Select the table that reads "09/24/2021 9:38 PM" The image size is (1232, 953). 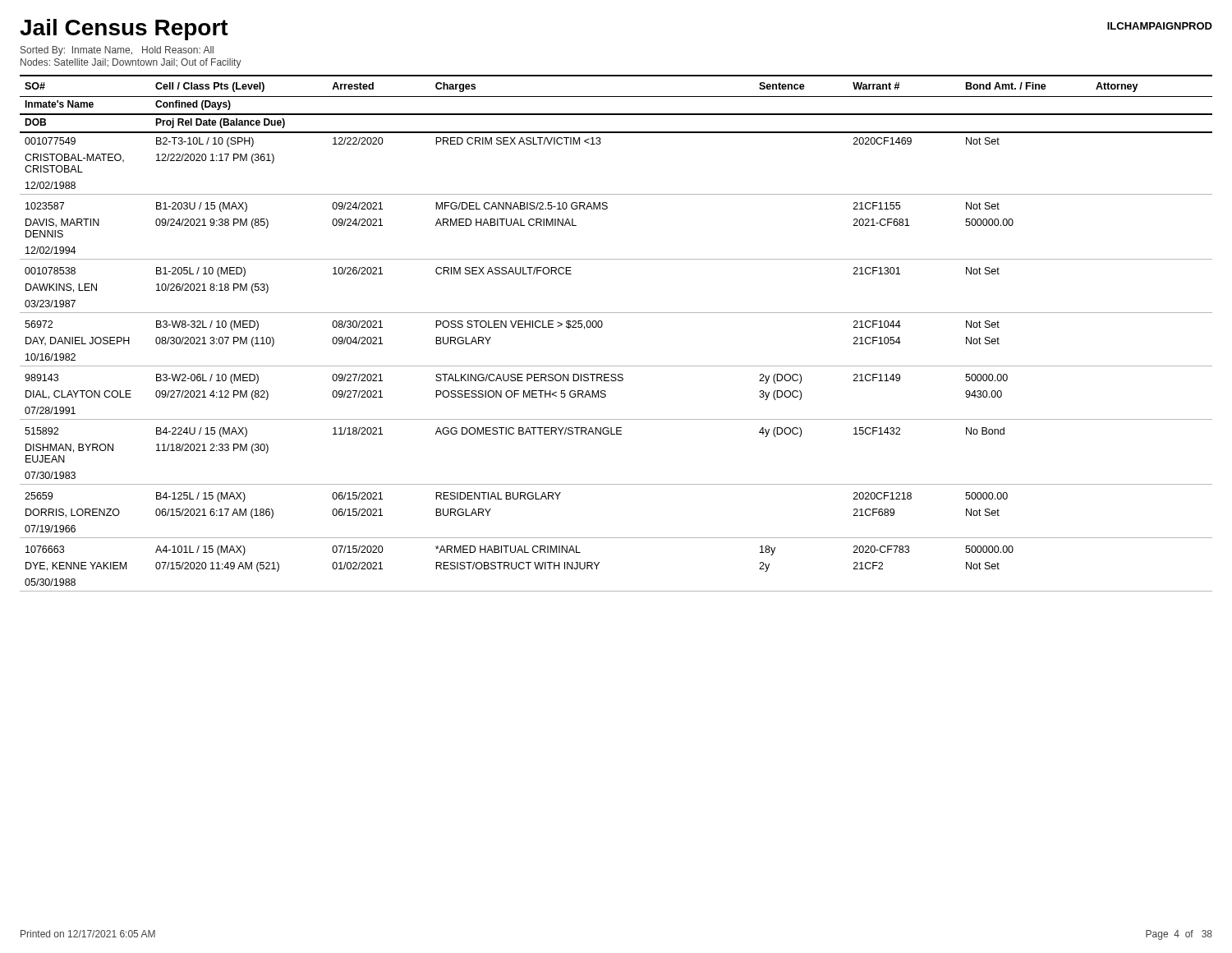616,335
